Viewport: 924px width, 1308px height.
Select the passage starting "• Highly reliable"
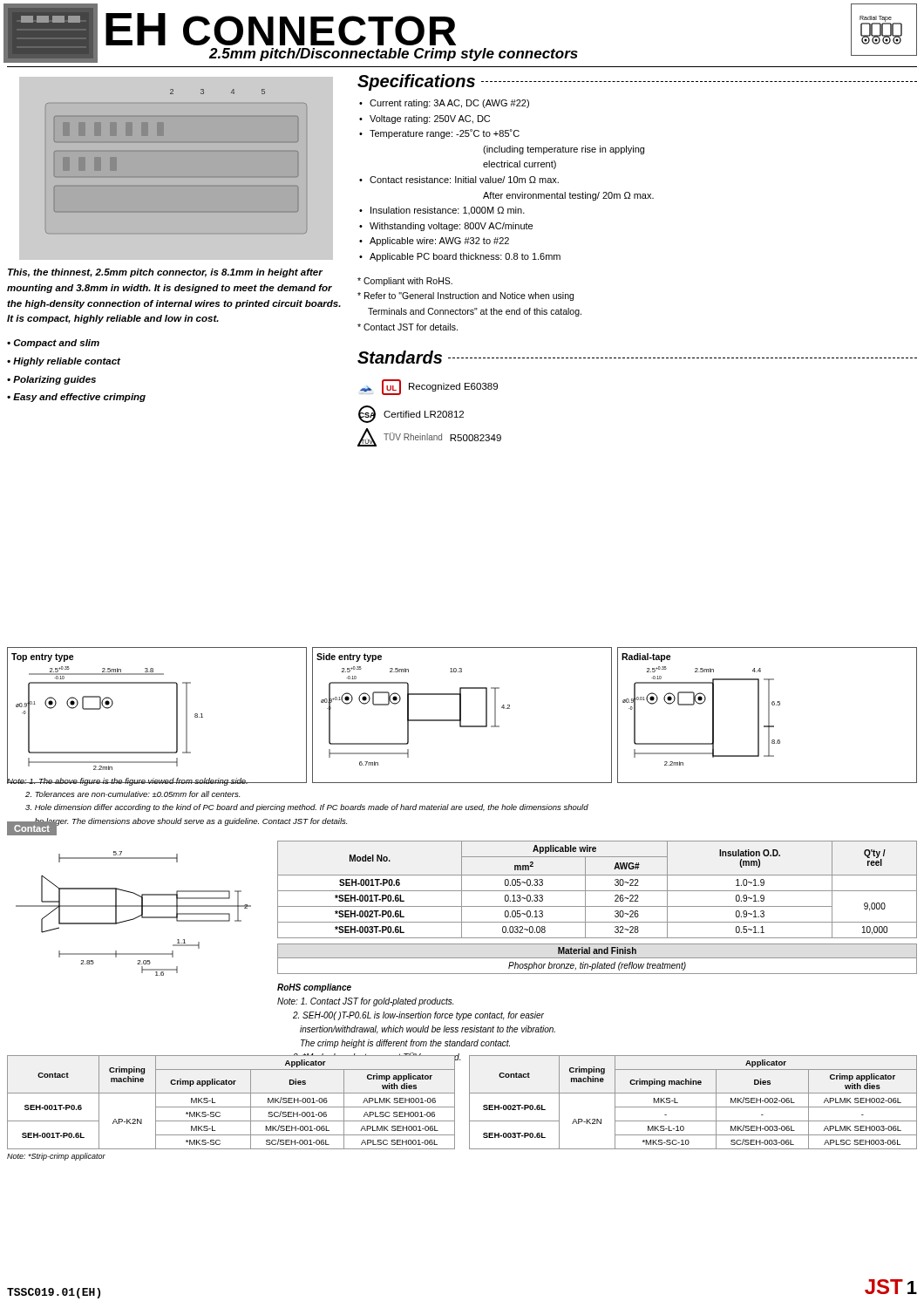click(64, 361)
